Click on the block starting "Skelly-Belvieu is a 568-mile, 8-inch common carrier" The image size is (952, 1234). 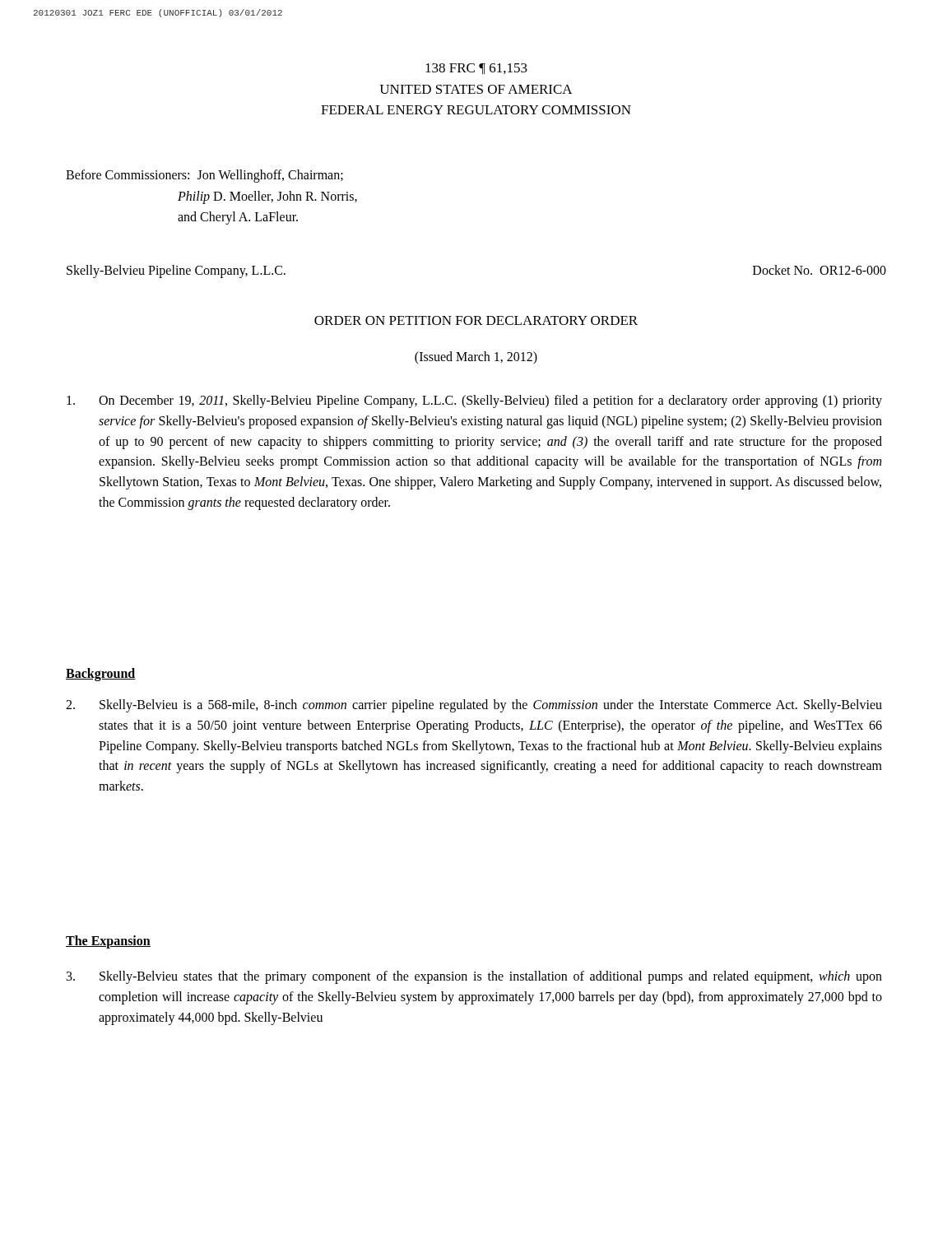(474, 746)
